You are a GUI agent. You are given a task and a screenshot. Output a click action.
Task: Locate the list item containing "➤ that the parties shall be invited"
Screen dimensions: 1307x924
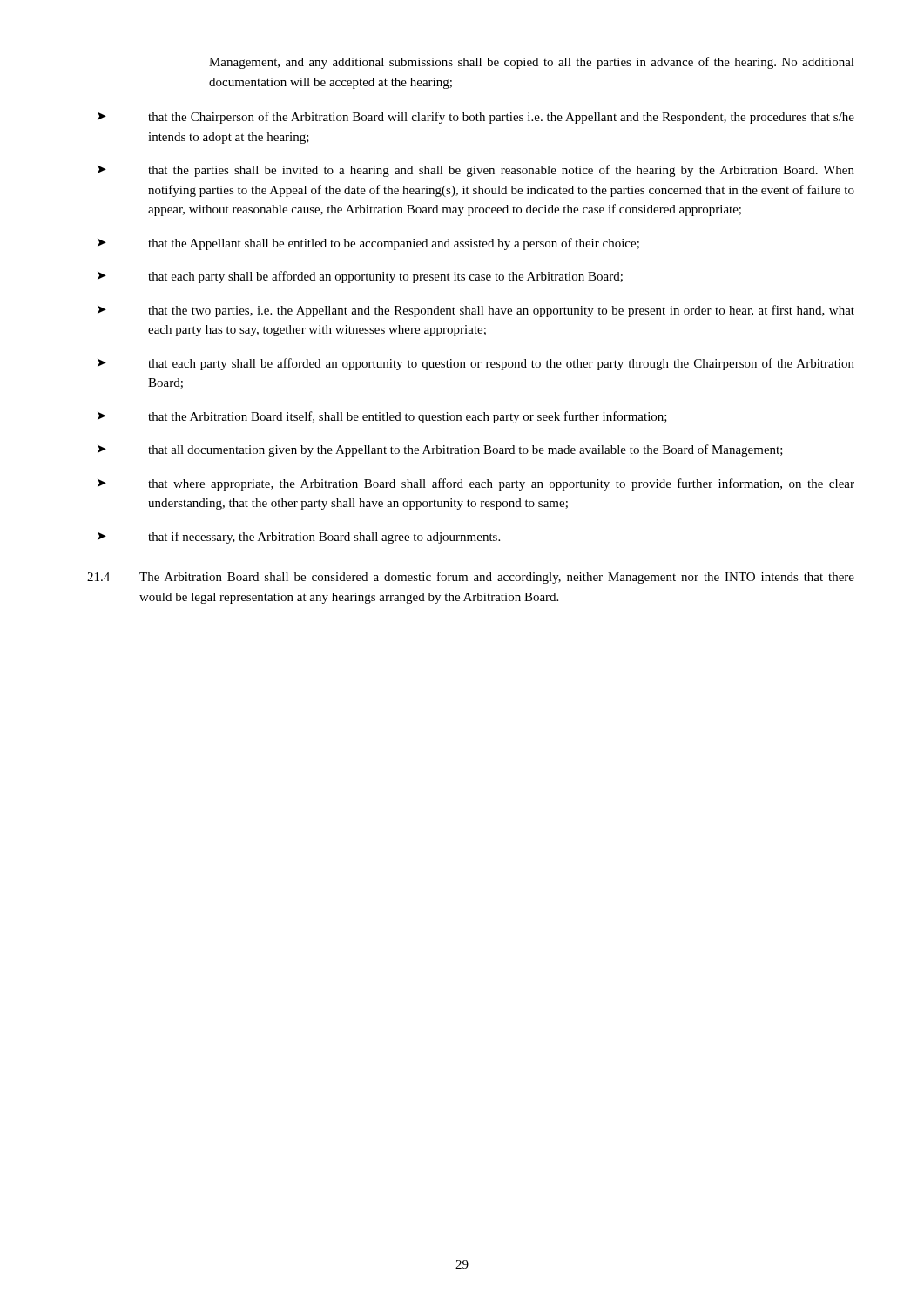point(471,190)
